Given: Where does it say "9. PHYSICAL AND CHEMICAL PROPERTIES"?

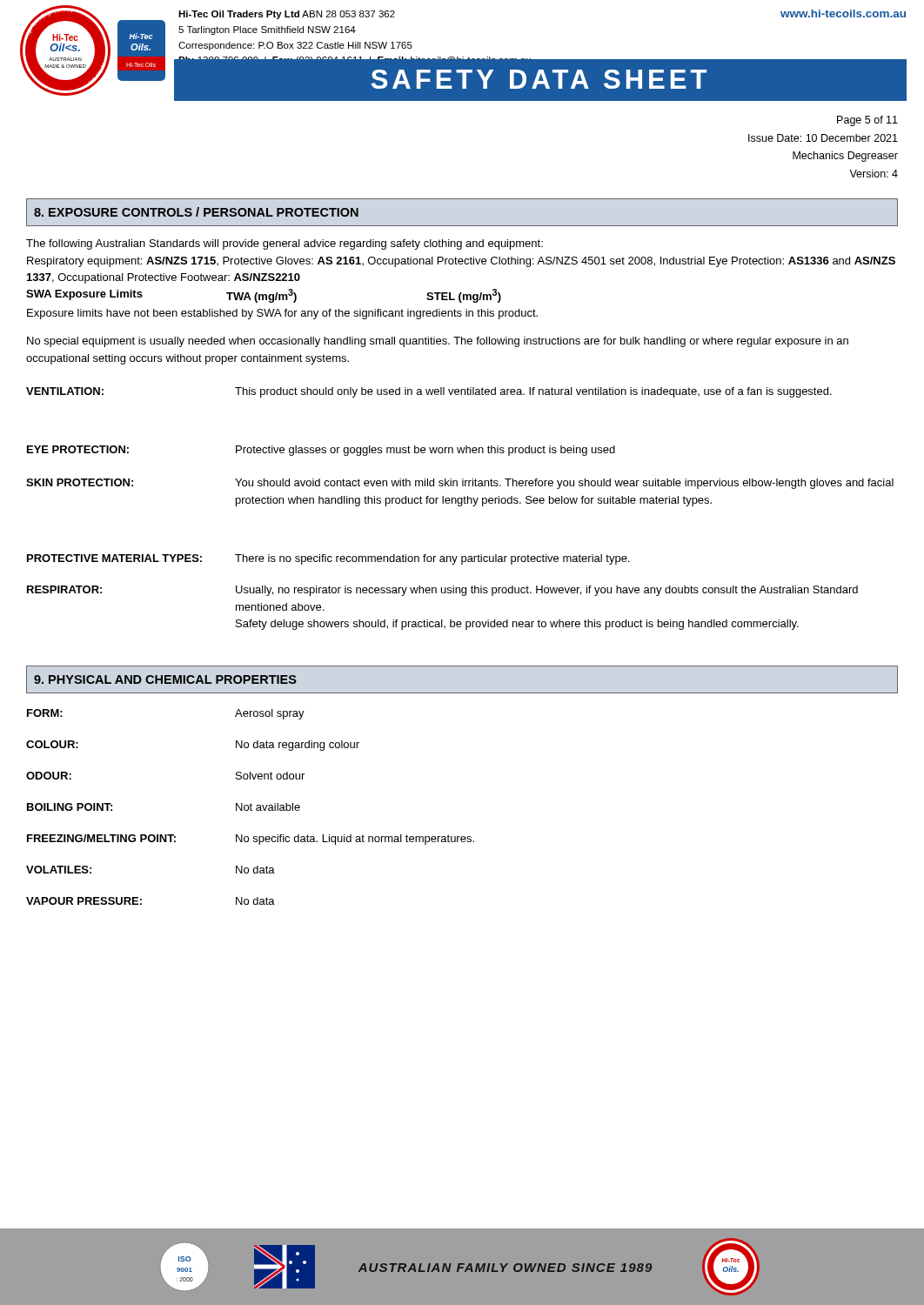Looking at the screenshot, I should [x=165, y=679].
